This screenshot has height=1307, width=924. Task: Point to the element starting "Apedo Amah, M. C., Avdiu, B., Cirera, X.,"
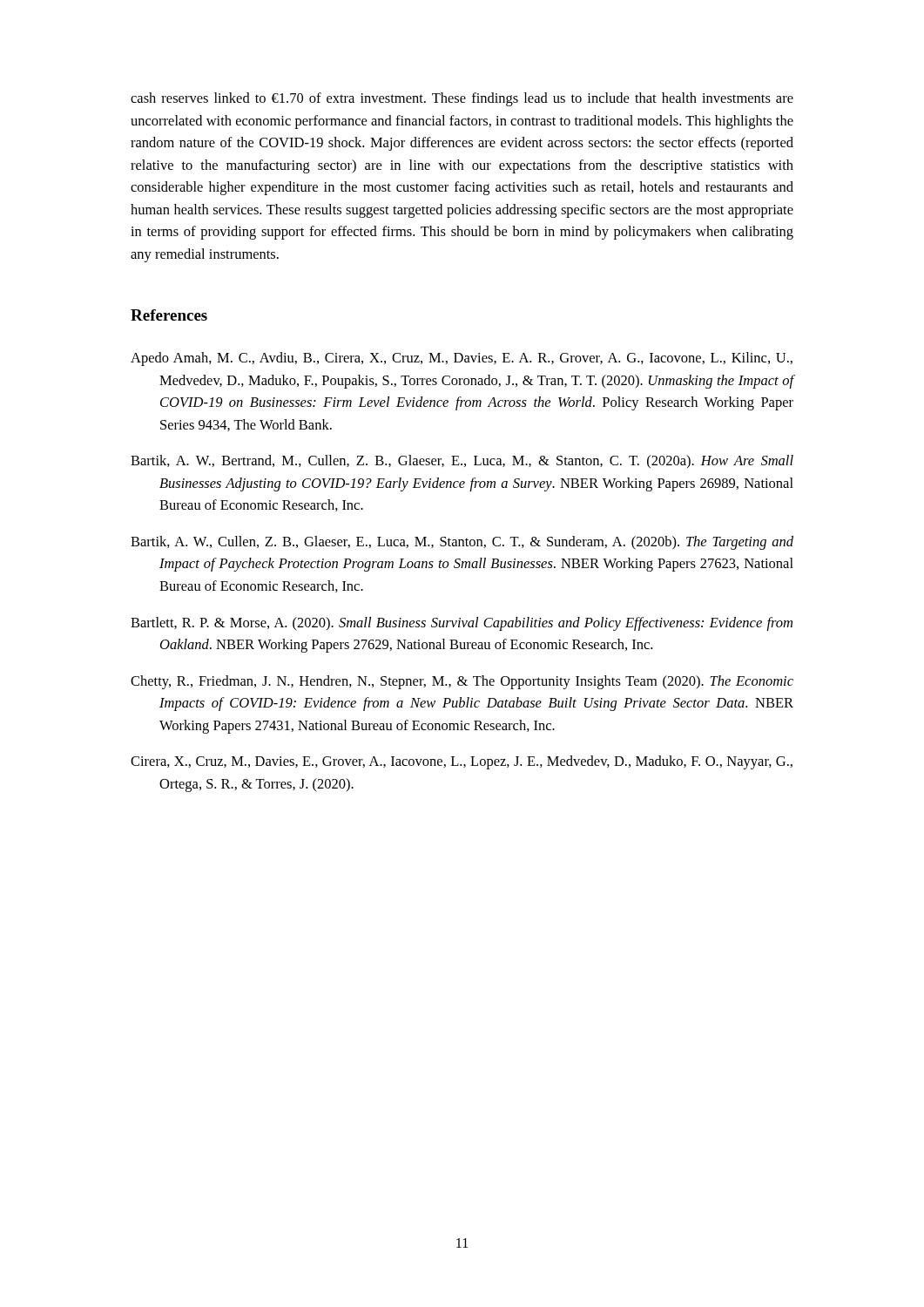click(462, 391)
